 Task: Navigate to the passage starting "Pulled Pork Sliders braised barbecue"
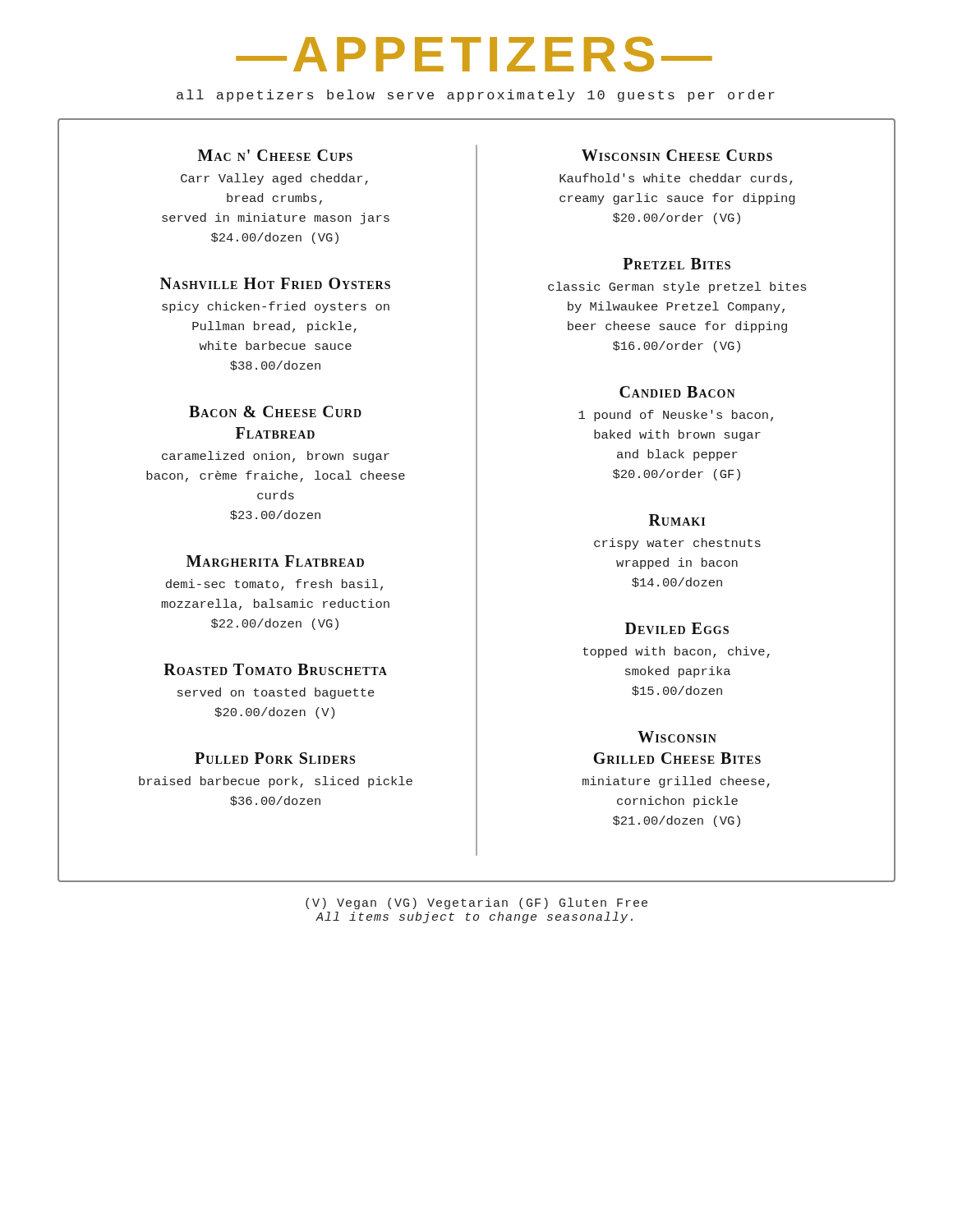(276, 780)
